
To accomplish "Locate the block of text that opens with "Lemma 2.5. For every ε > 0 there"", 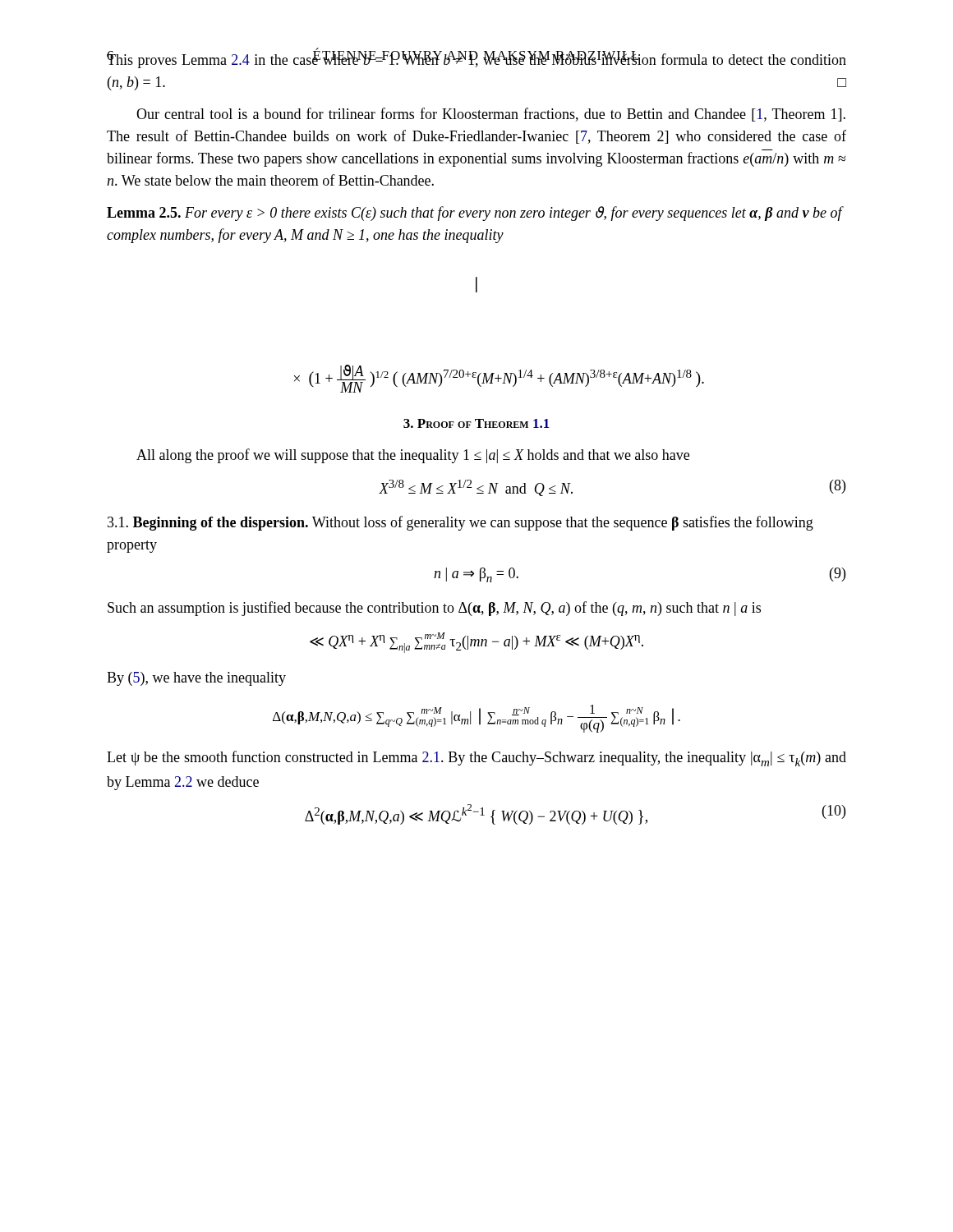I will (474, 224).
